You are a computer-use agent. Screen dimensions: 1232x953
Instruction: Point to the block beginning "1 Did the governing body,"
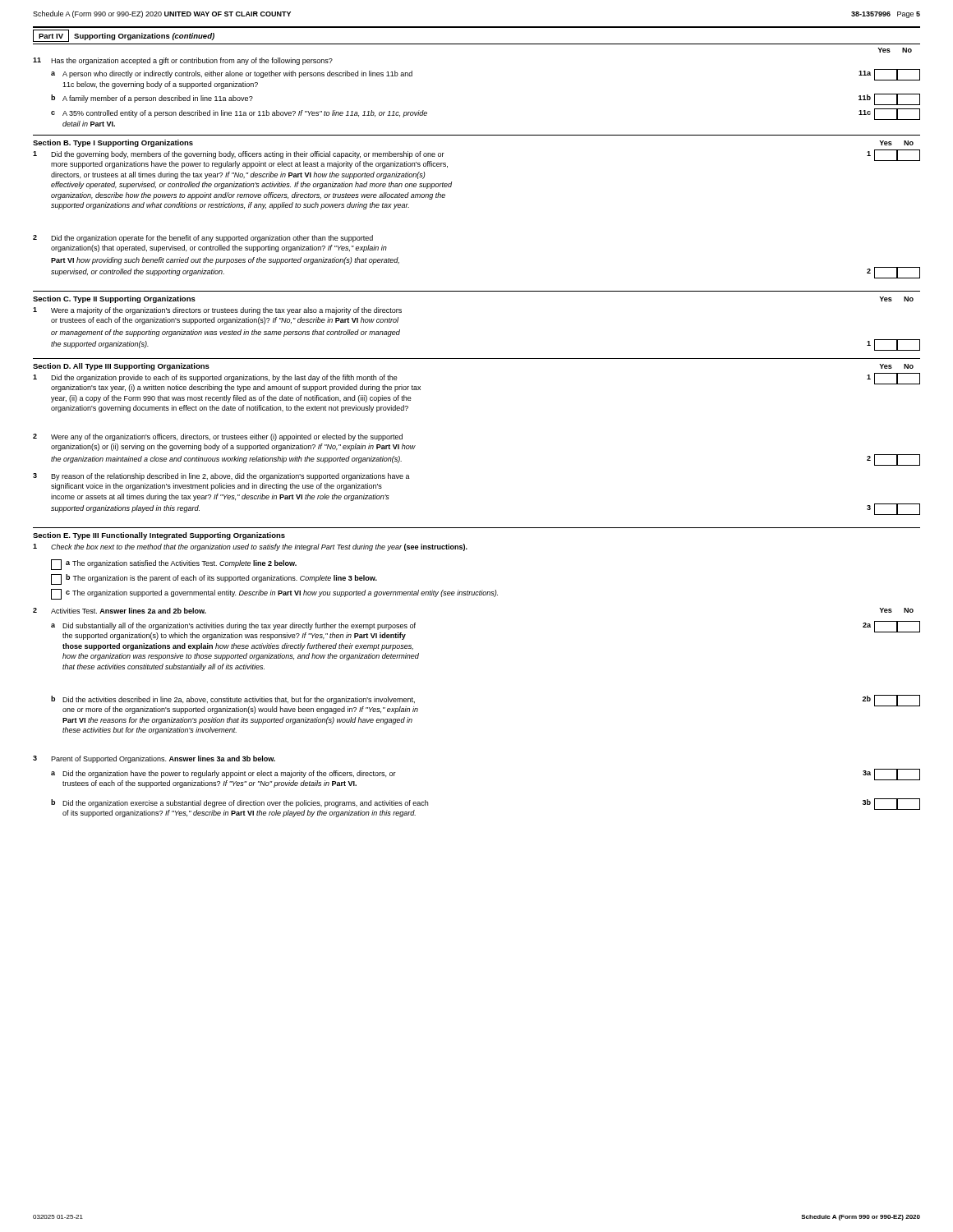tap(247, 156)
